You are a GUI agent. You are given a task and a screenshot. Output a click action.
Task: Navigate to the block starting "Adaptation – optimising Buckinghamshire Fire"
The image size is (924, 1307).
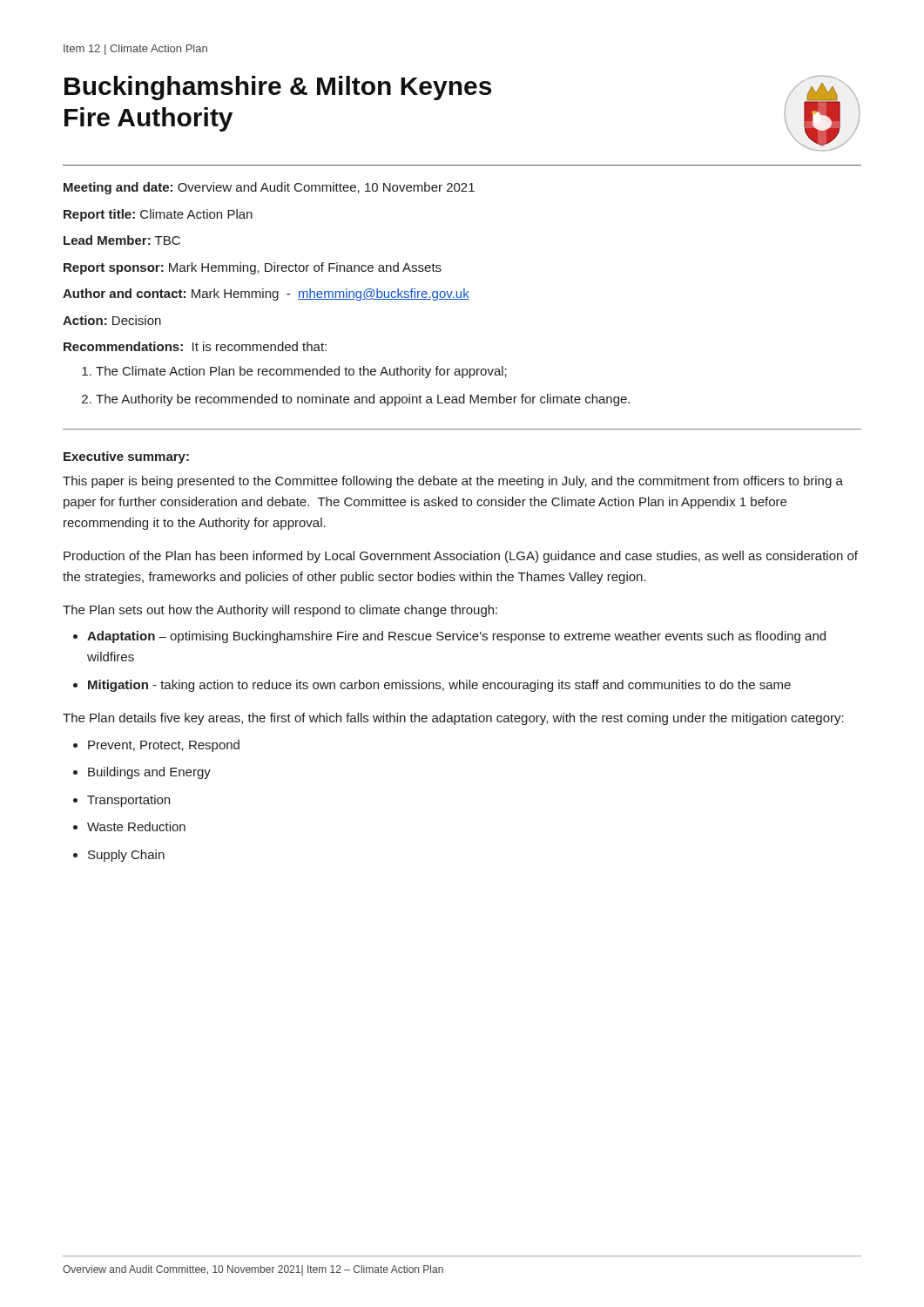tap(457, 646)
